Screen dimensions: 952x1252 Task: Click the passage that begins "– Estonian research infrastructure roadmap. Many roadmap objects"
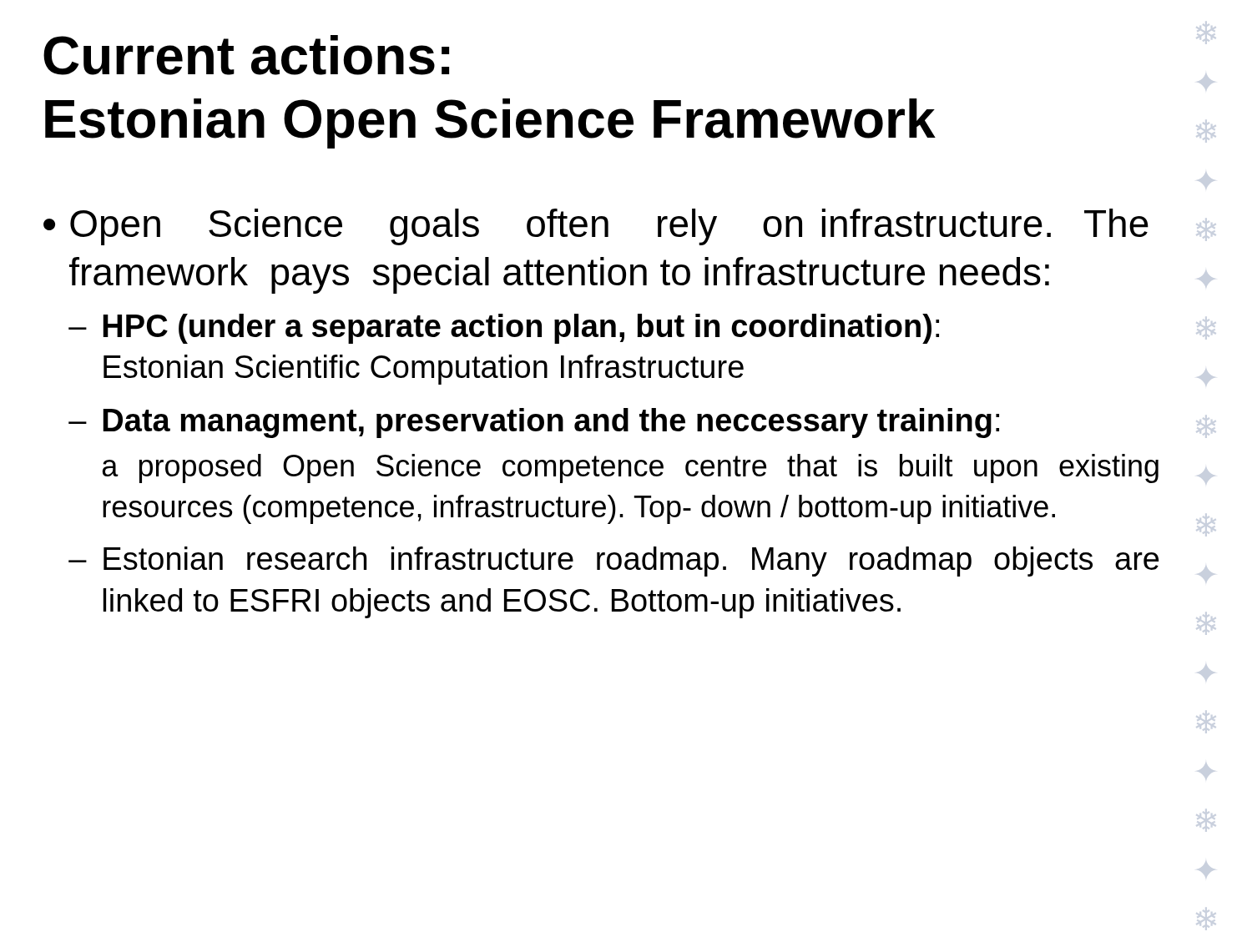pos(614,581)
